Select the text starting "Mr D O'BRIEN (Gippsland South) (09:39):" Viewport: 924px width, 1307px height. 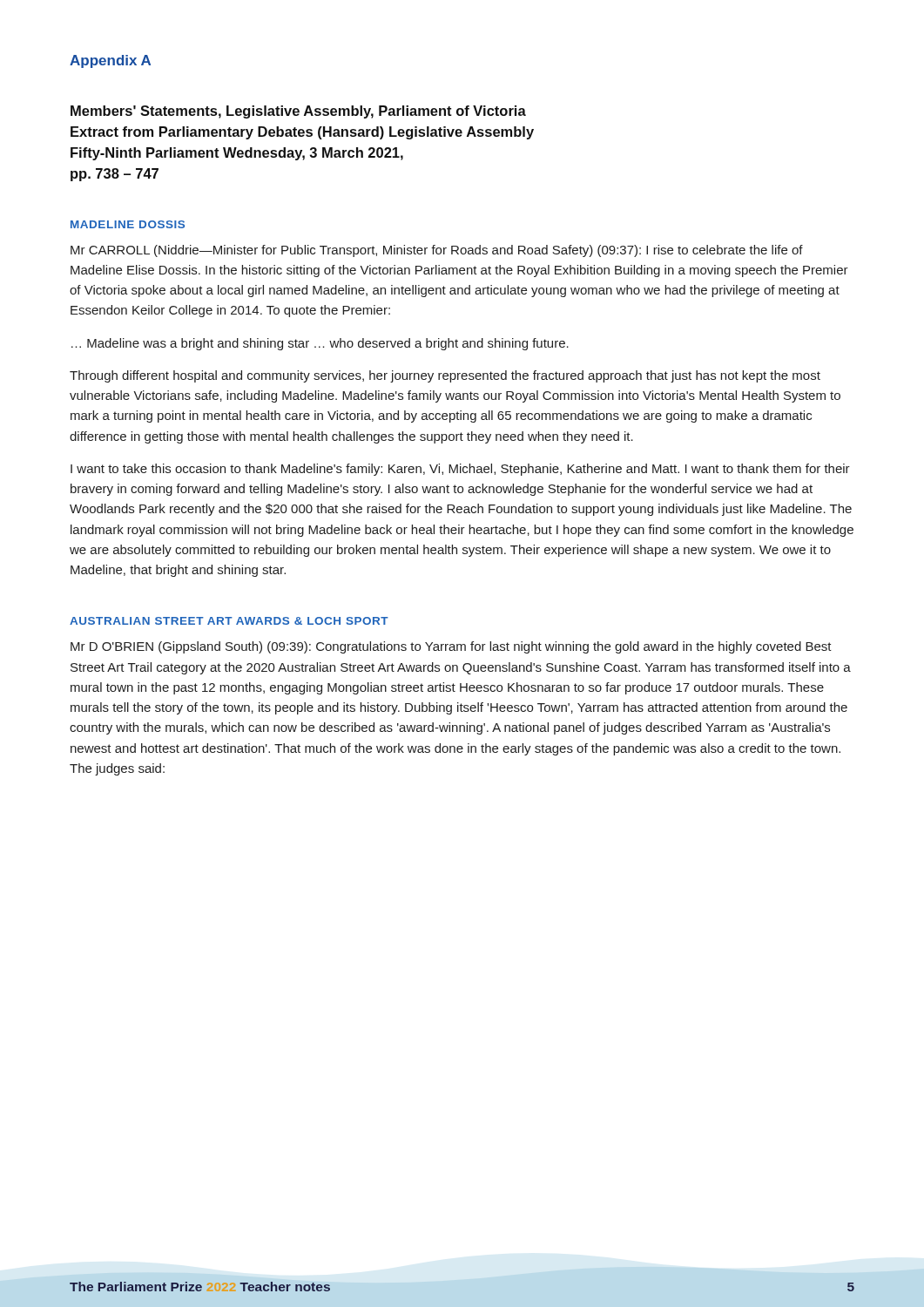460,707
